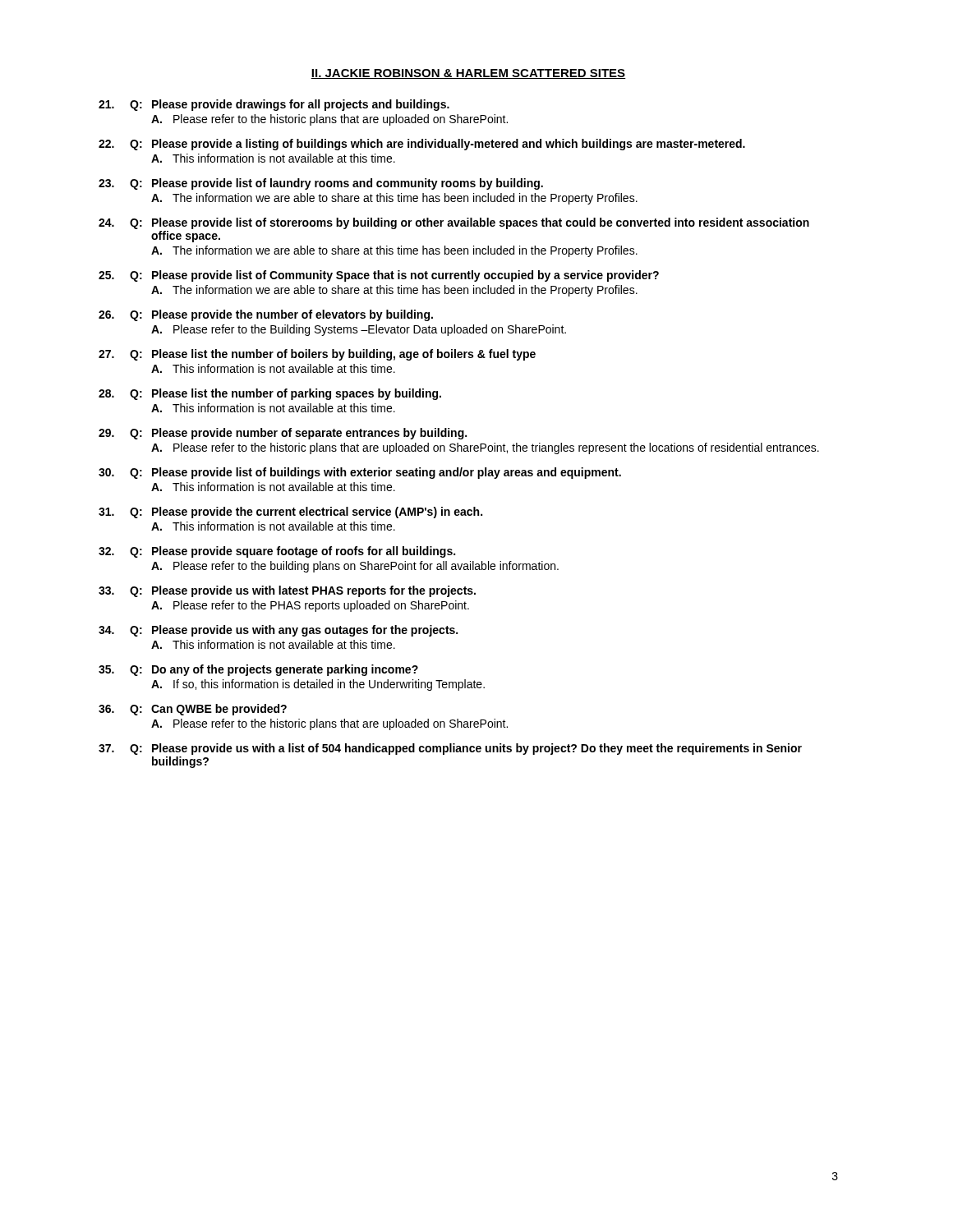Locate the block of text that opens with "36. Q: Can QWBE be provided?"
The height and width of the screenshot is (1232, 953).
tap(468, 716)
